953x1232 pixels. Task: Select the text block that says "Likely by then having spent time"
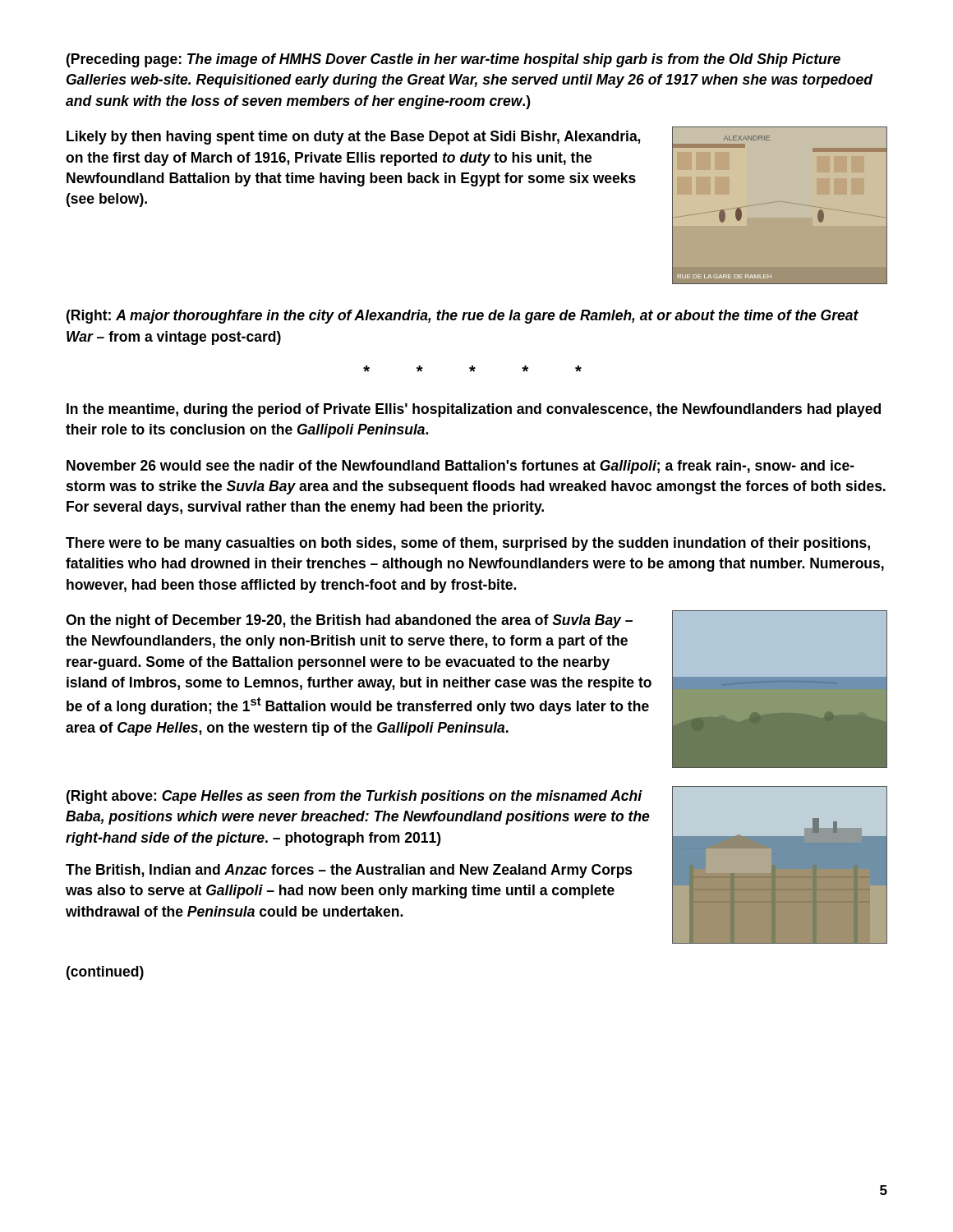tap(353, 168)
